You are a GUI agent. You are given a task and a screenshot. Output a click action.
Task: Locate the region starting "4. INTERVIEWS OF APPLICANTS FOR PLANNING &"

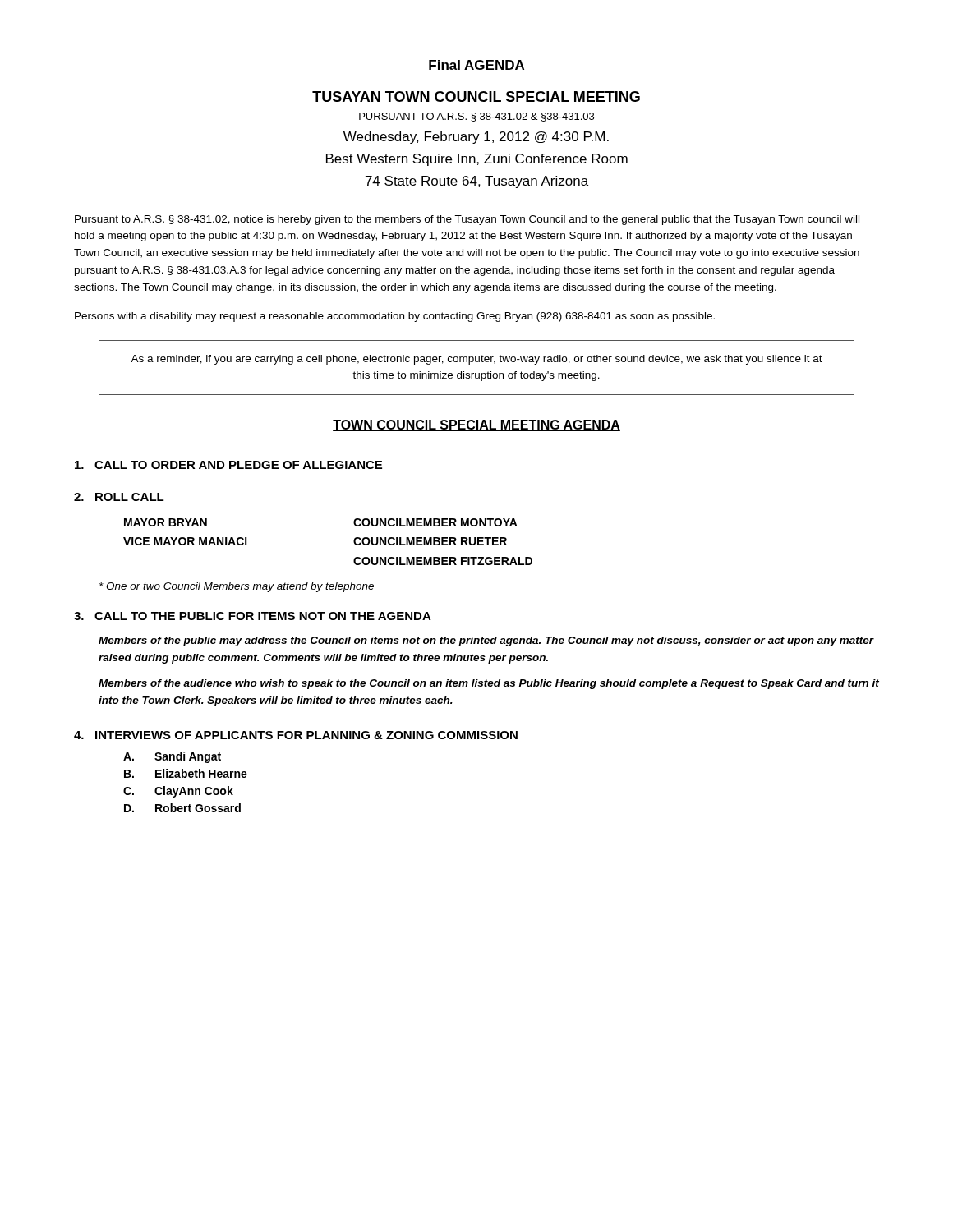coord(296,734)
